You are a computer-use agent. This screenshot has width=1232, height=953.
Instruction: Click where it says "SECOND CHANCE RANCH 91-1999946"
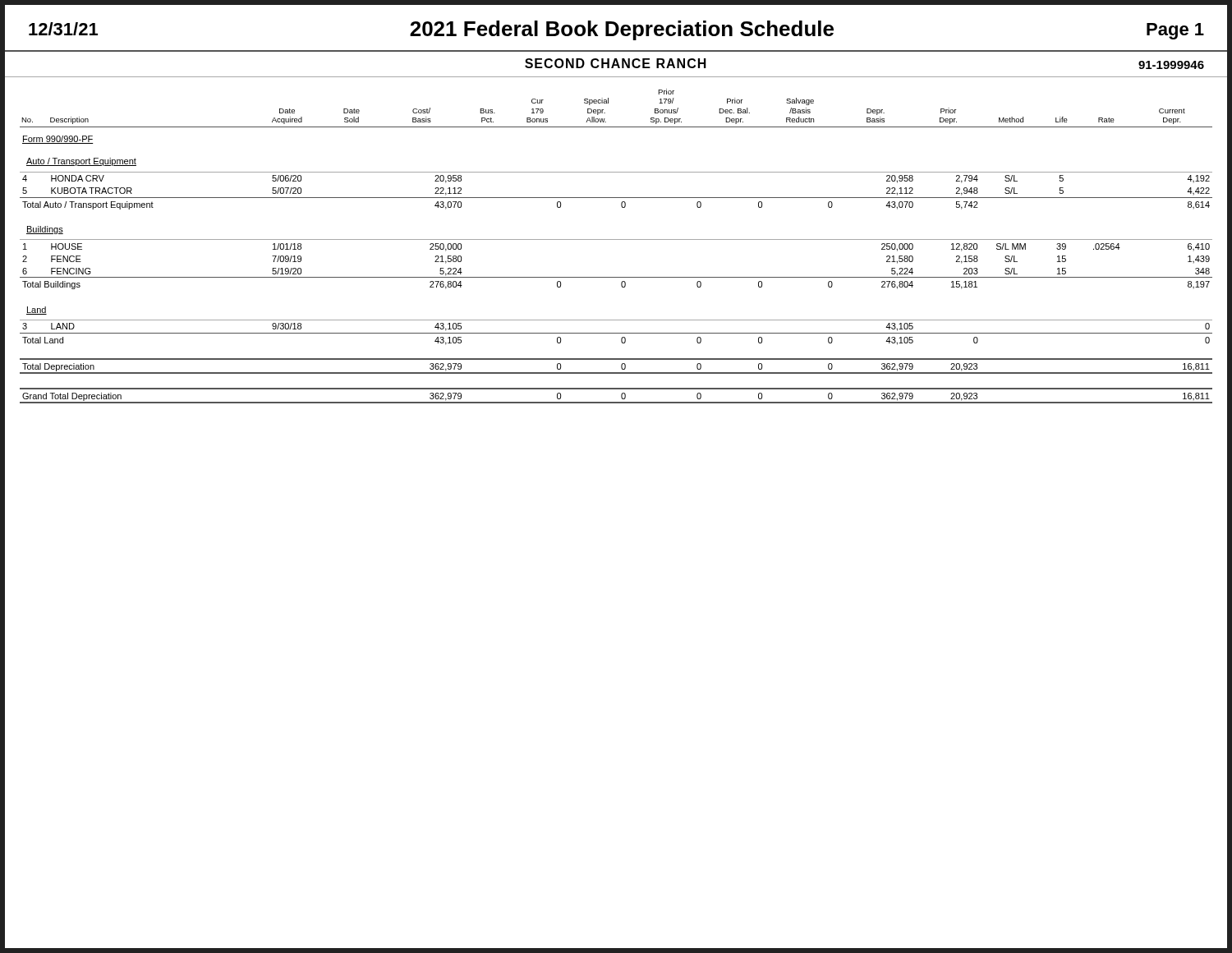(x=649, y=64)
